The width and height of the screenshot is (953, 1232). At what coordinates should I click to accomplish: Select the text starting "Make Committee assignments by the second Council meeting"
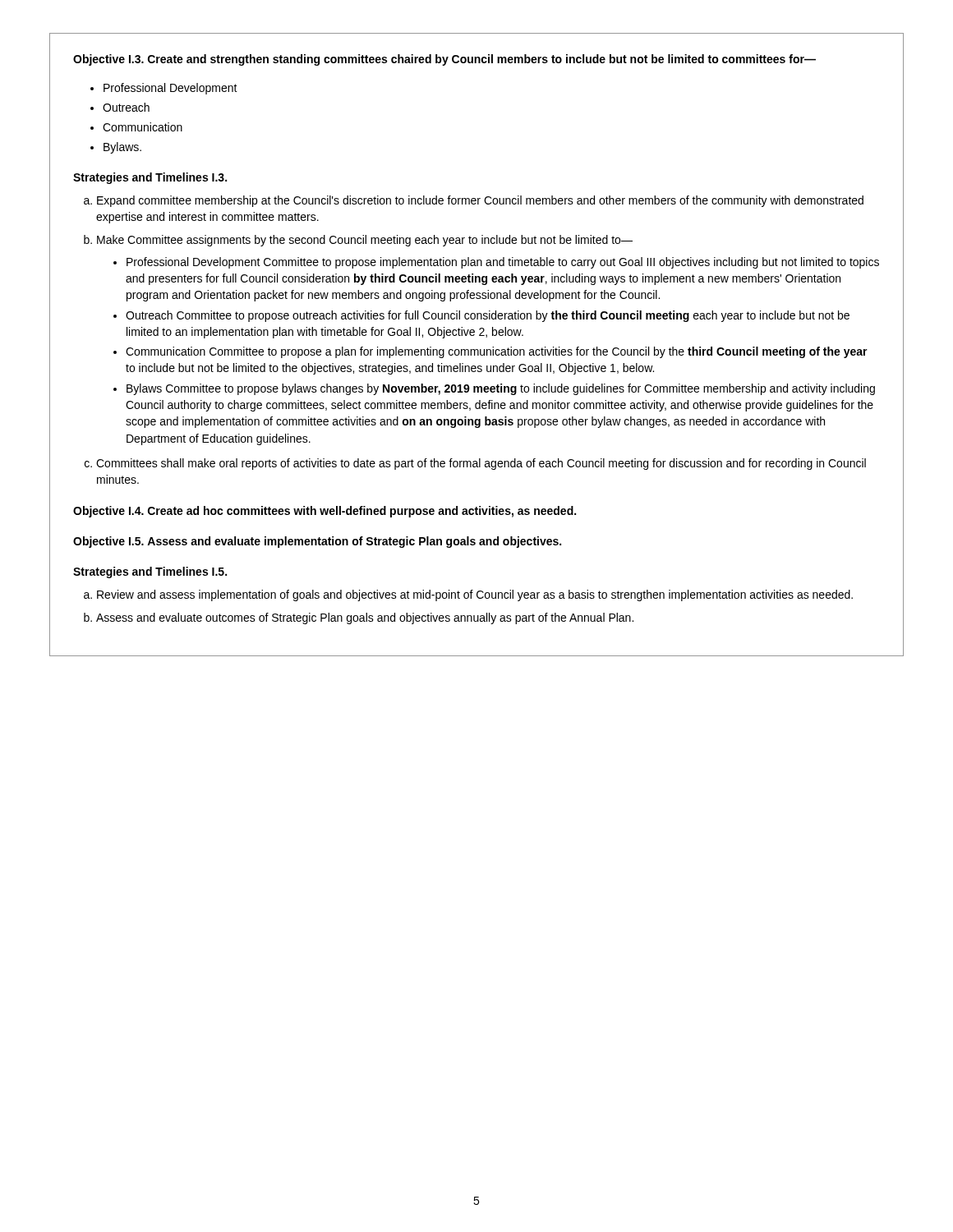tap(488, 340)
